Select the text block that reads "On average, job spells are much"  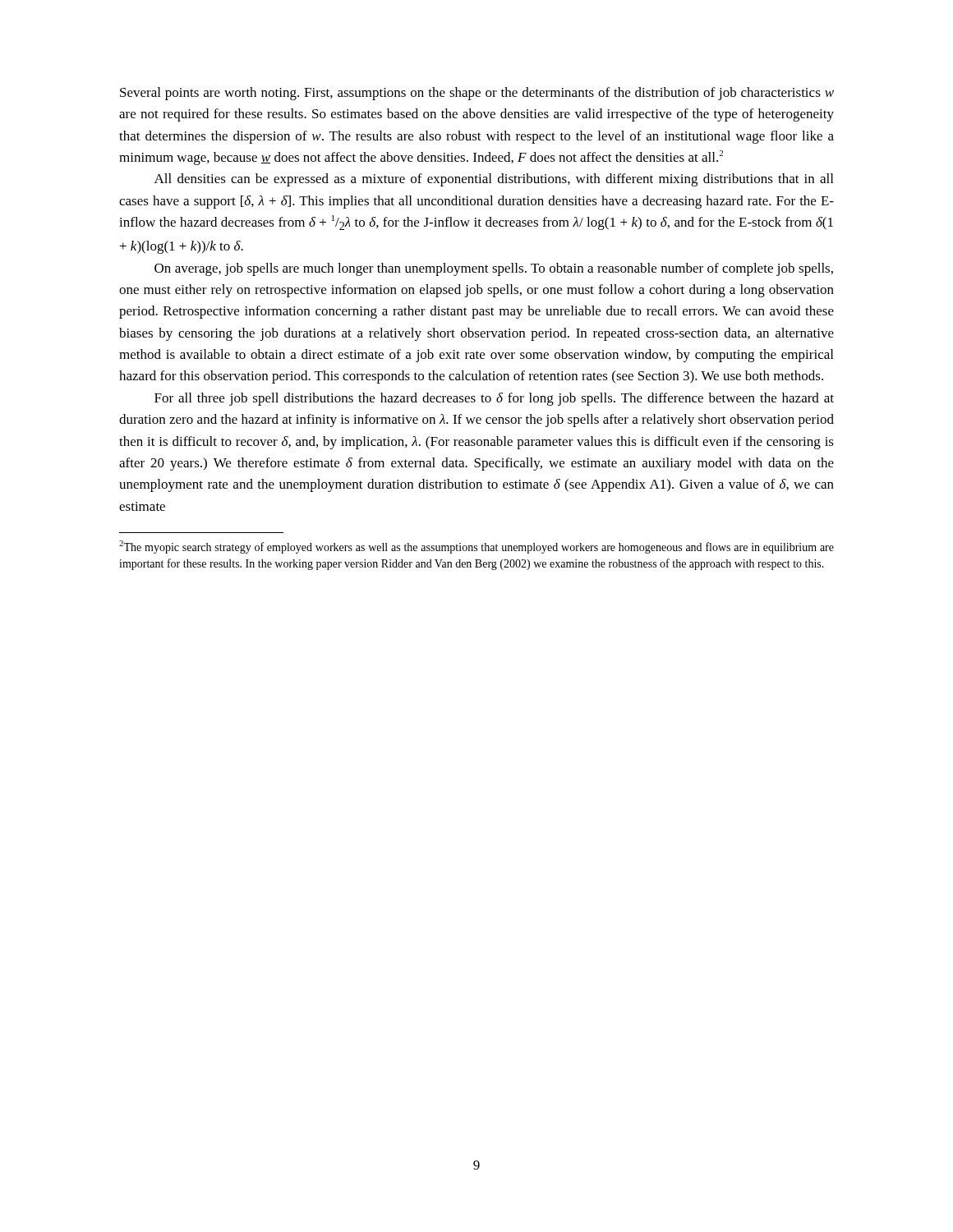(x=476, y=323)
